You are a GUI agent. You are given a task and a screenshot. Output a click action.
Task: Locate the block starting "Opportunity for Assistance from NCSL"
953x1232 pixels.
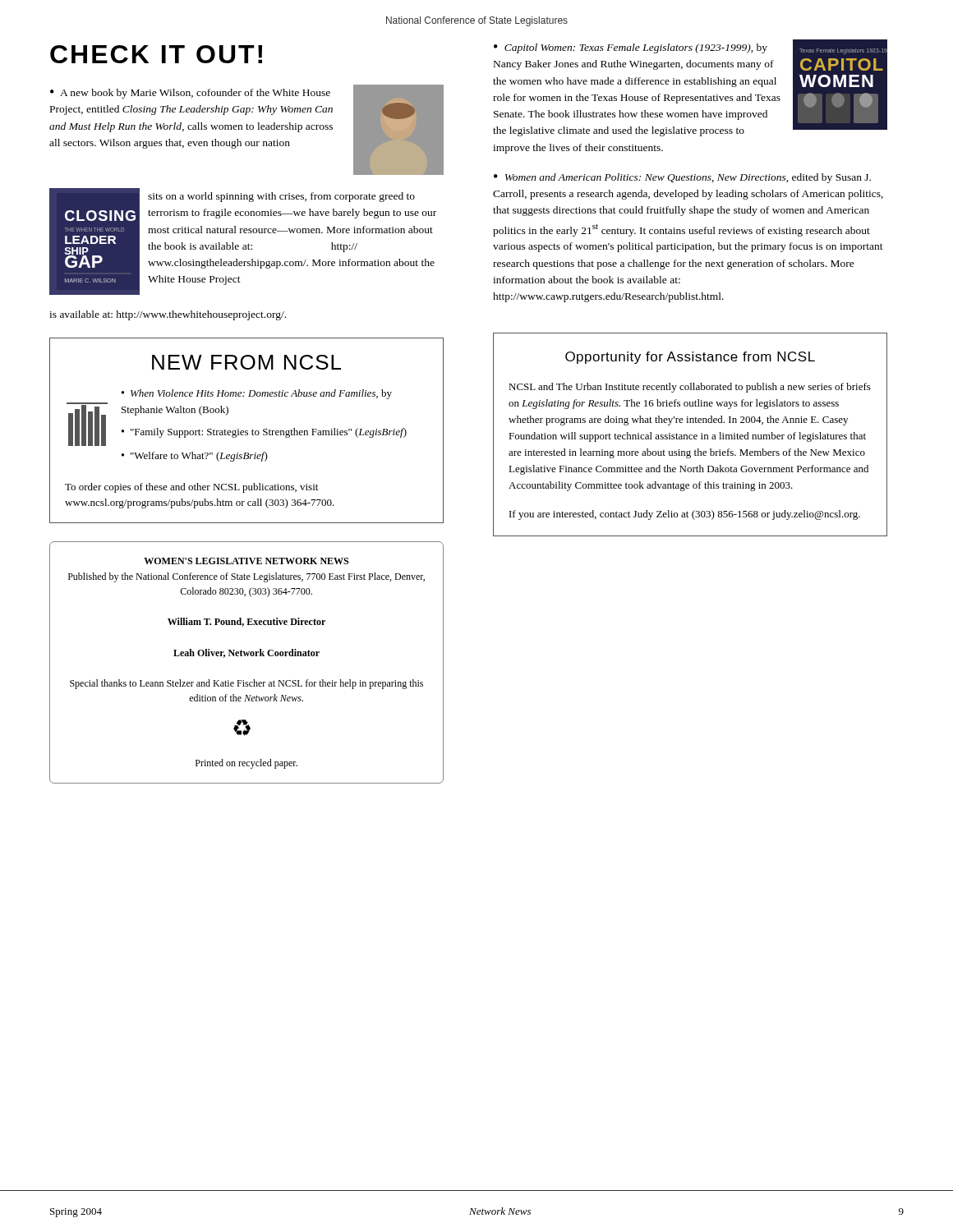pos(690,357)
